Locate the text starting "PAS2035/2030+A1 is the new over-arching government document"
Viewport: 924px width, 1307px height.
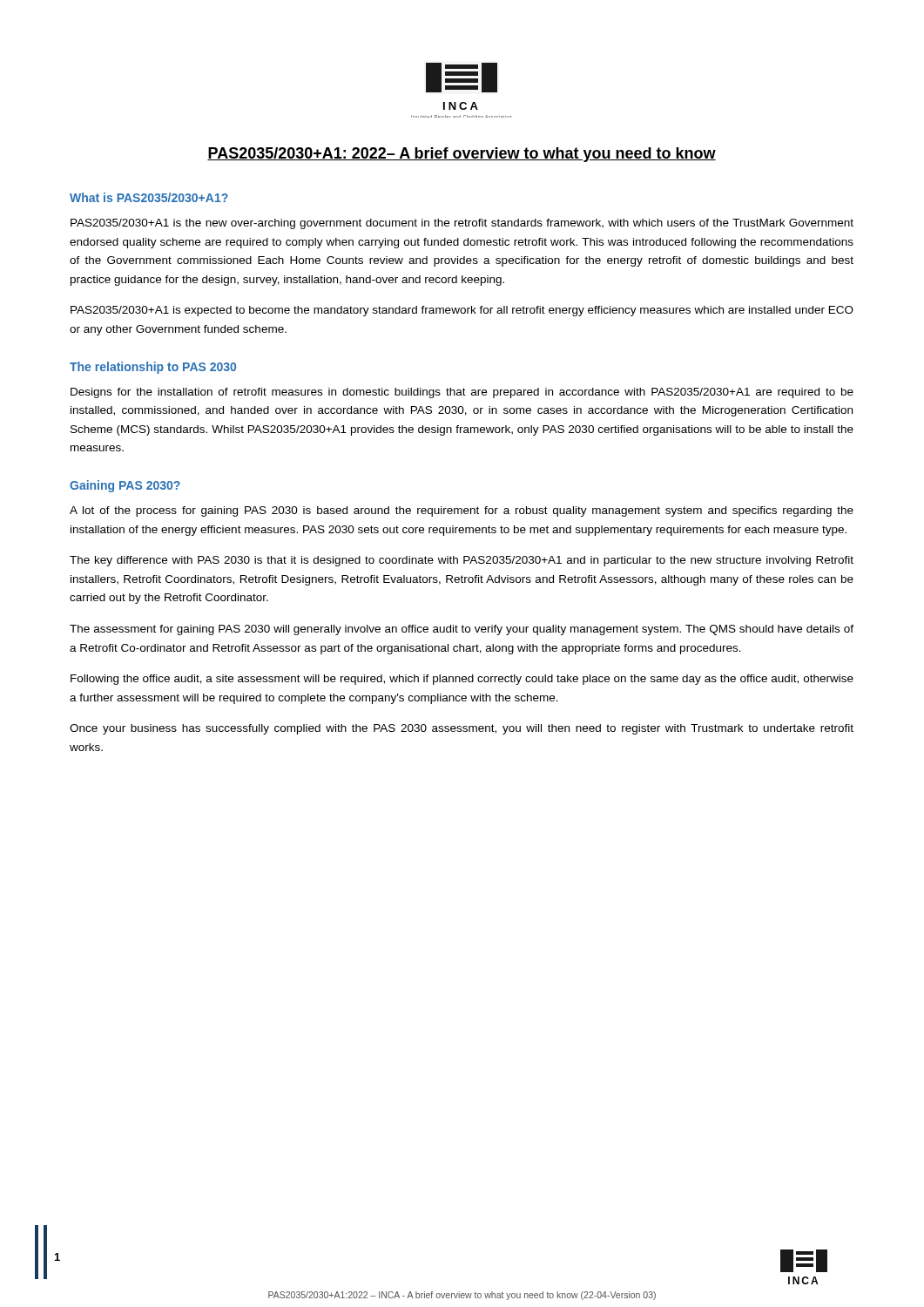pyautogui.click(x=462, y=251)
